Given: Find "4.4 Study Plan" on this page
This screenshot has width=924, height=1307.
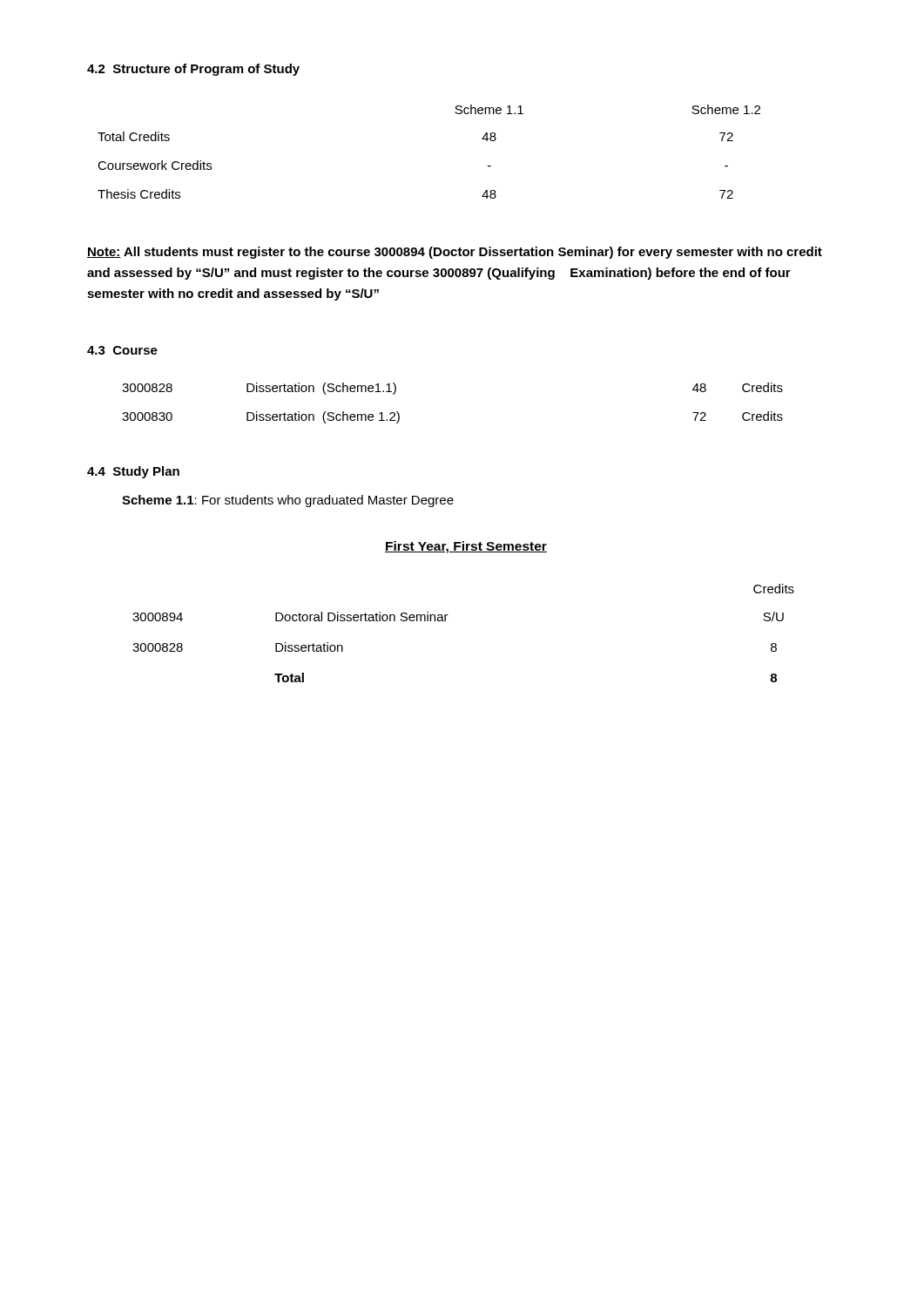Looking at the screenshot, I should (x=134, y=471).
